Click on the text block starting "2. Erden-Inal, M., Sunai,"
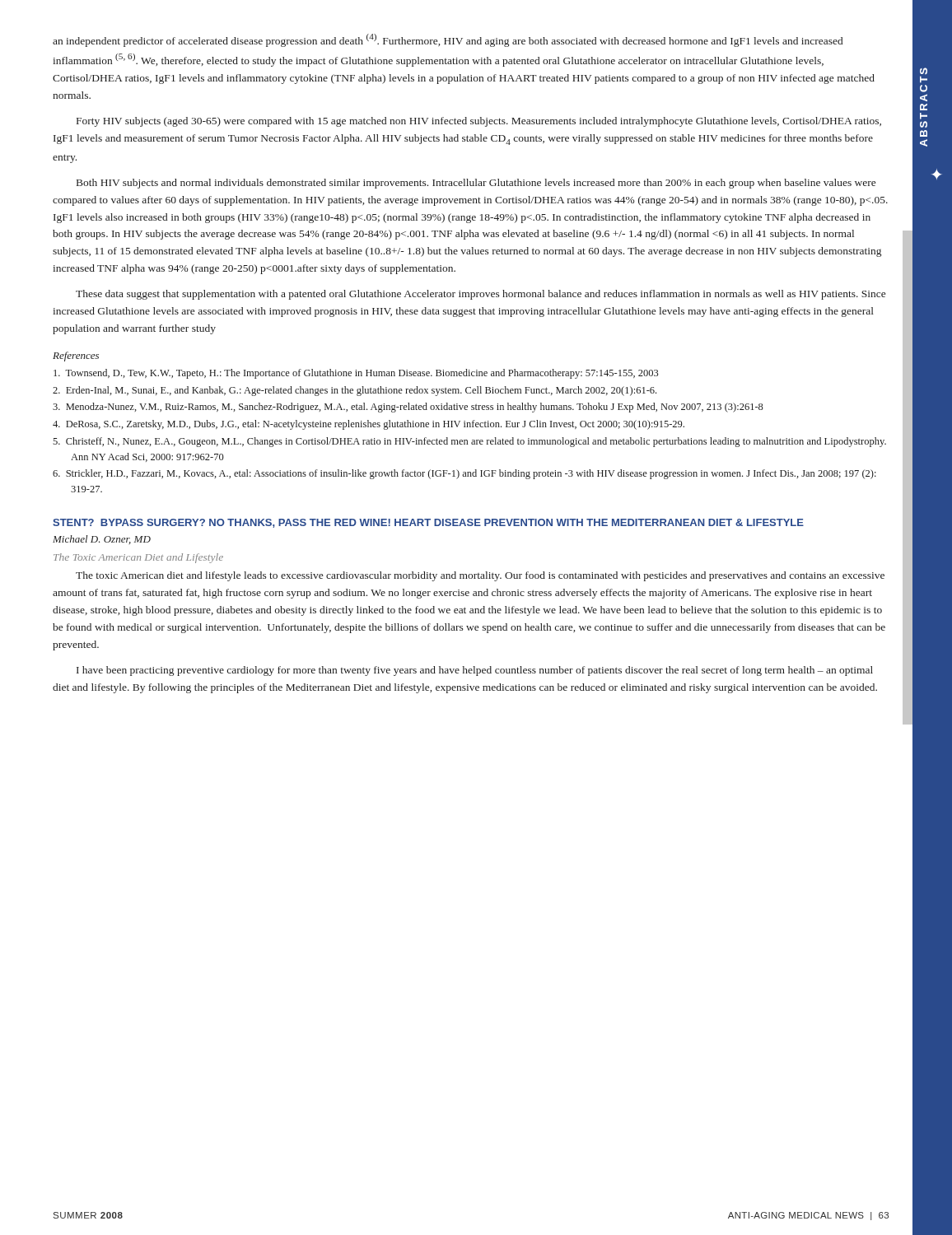Image resolution: width=952 pixels, height=1235 pixels. tap(355, 390)
